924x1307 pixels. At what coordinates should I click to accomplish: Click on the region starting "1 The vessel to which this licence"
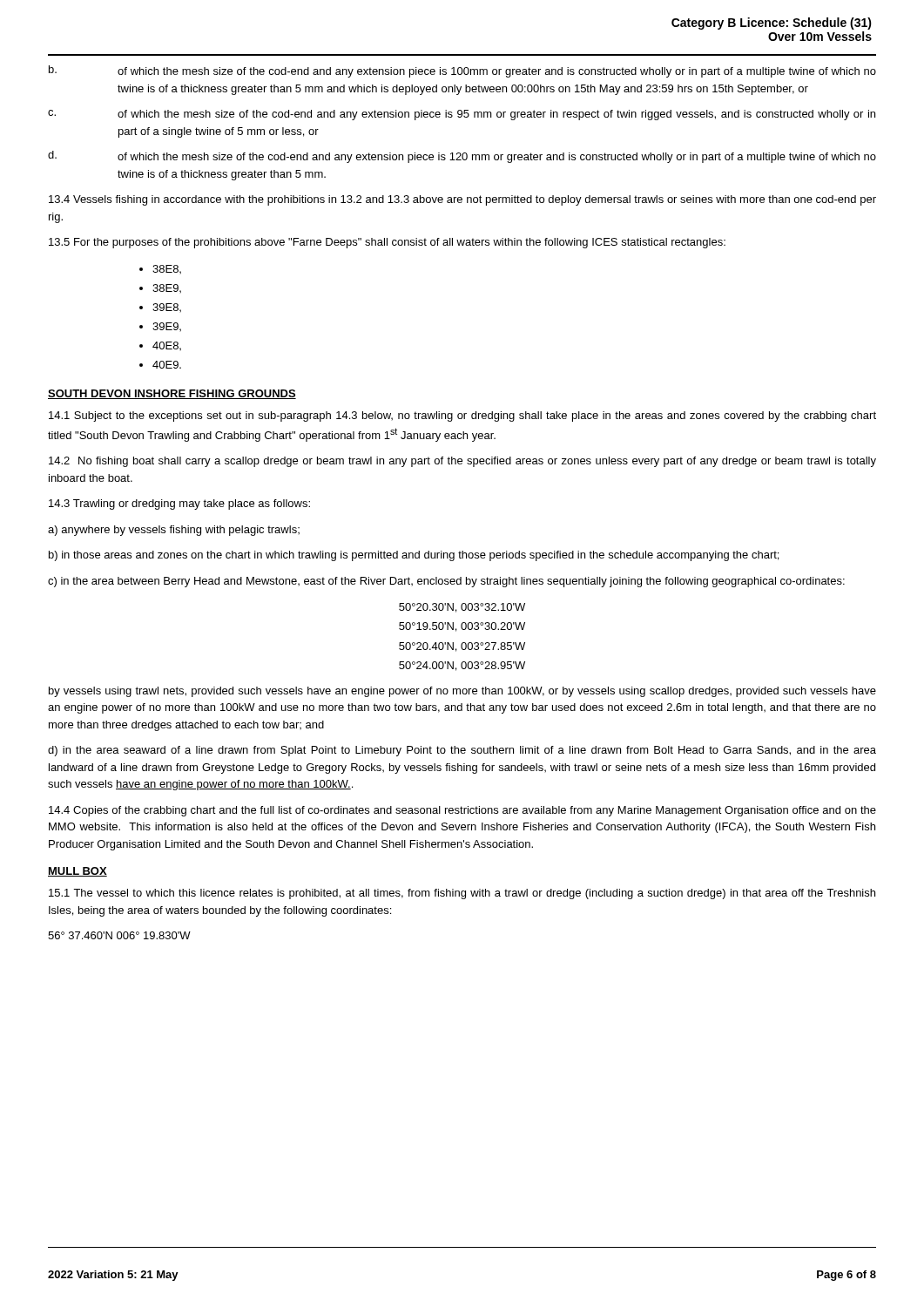(x=462, y=901)
